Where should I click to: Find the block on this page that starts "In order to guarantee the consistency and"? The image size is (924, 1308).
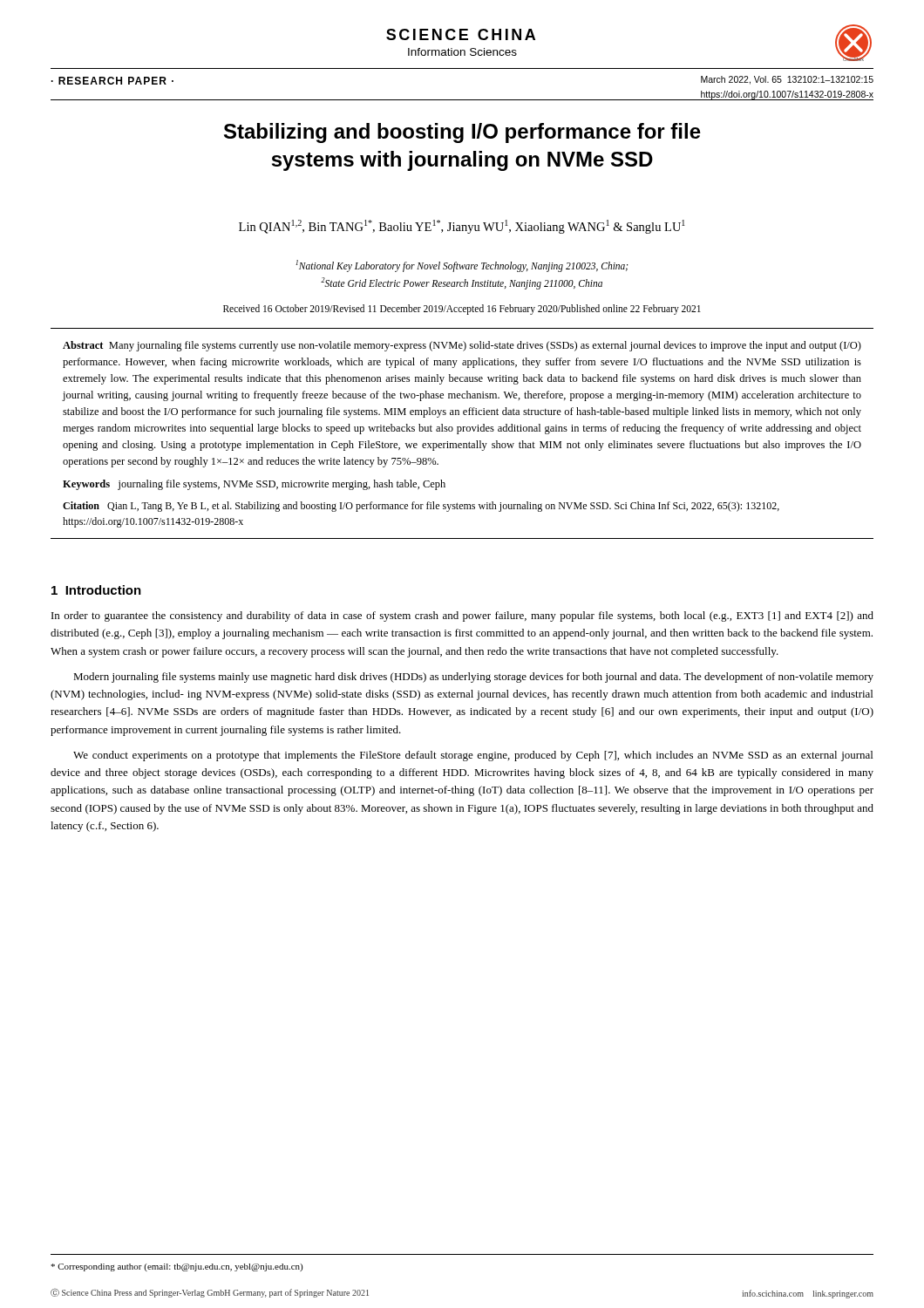pos(462,721)
